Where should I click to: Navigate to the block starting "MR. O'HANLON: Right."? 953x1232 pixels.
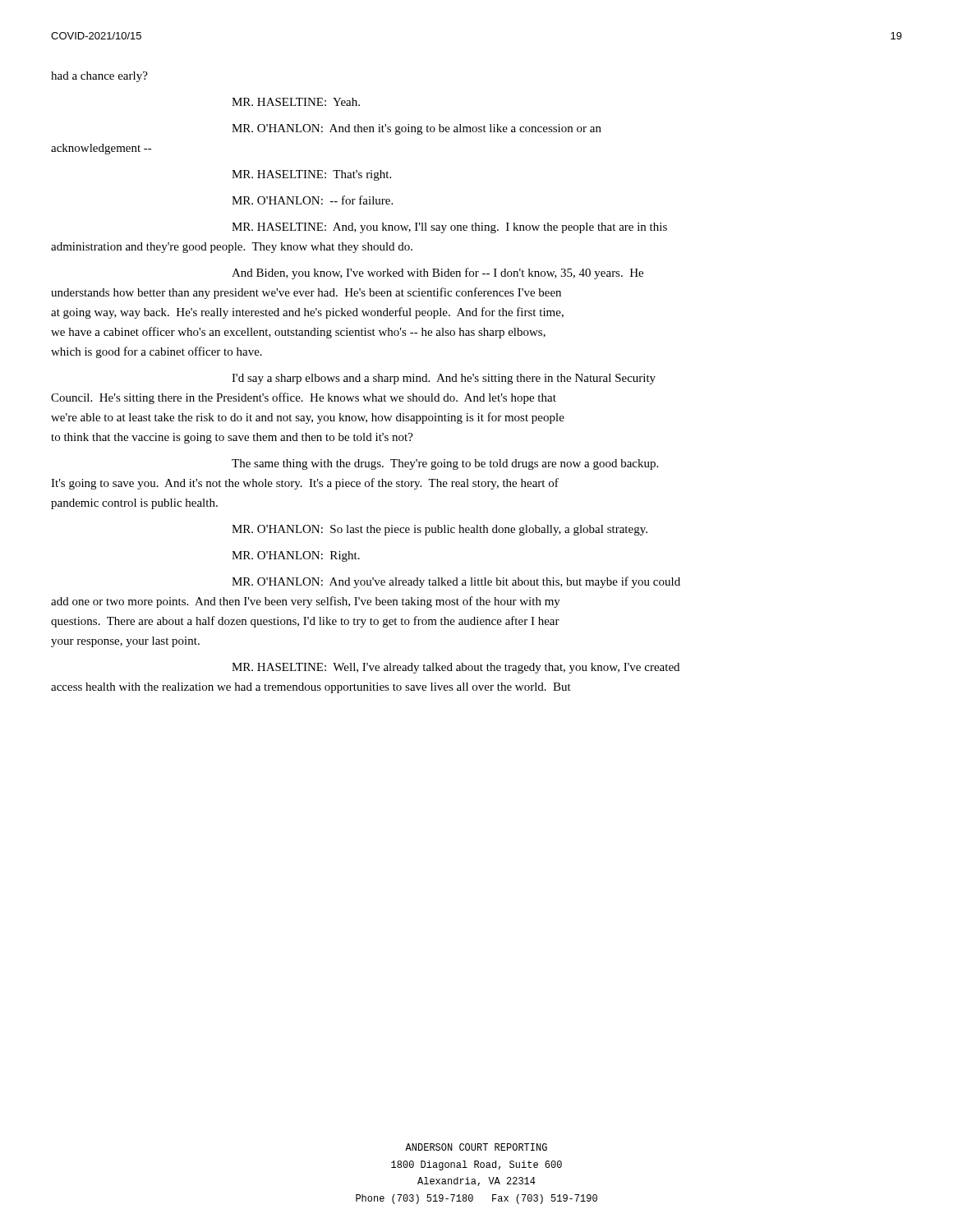[296, 555]
